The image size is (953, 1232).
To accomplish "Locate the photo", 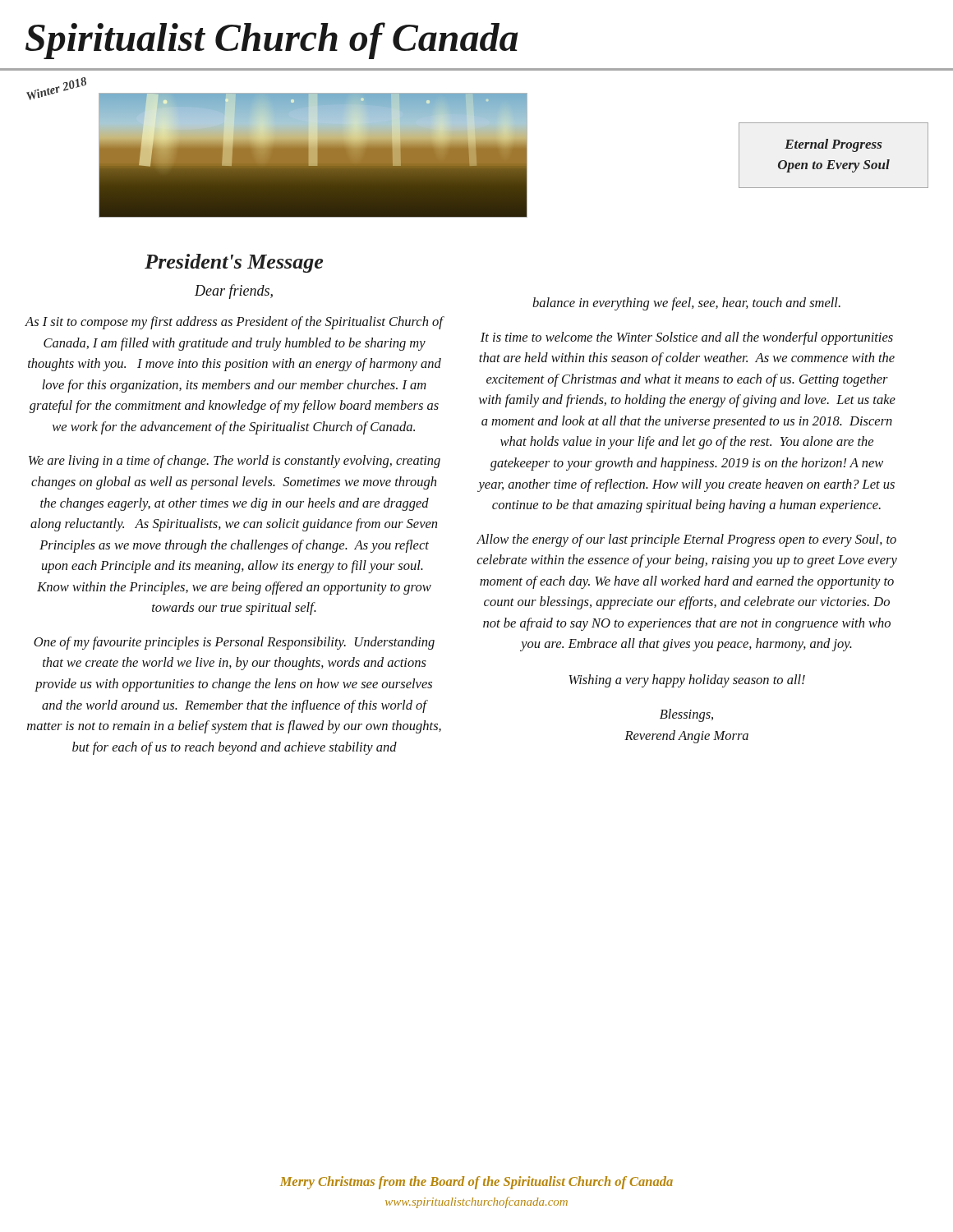I will click(476, 151).
